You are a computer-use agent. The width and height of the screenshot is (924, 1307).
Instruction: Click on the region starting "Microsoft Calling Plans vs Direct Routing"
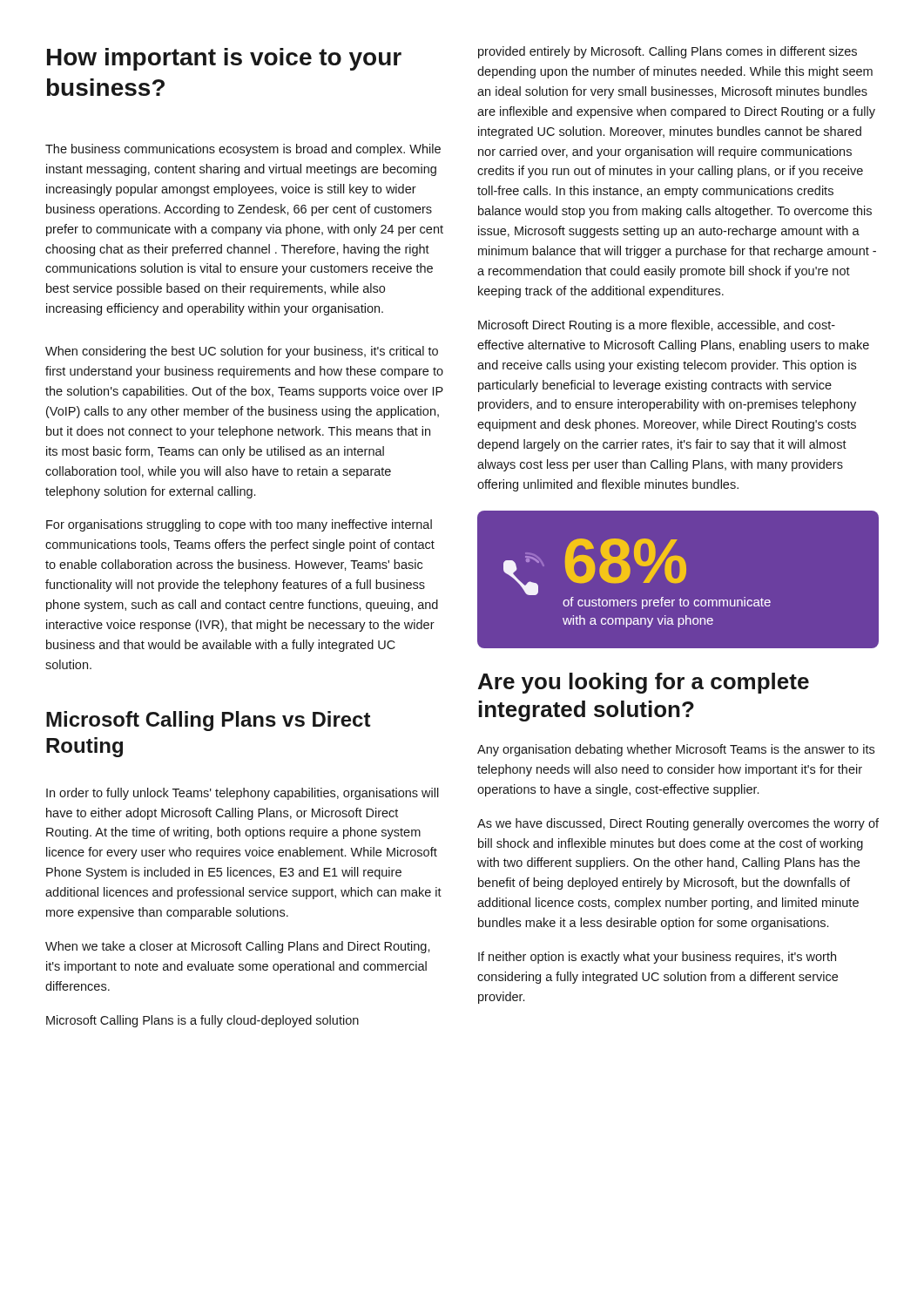(246, 732)
